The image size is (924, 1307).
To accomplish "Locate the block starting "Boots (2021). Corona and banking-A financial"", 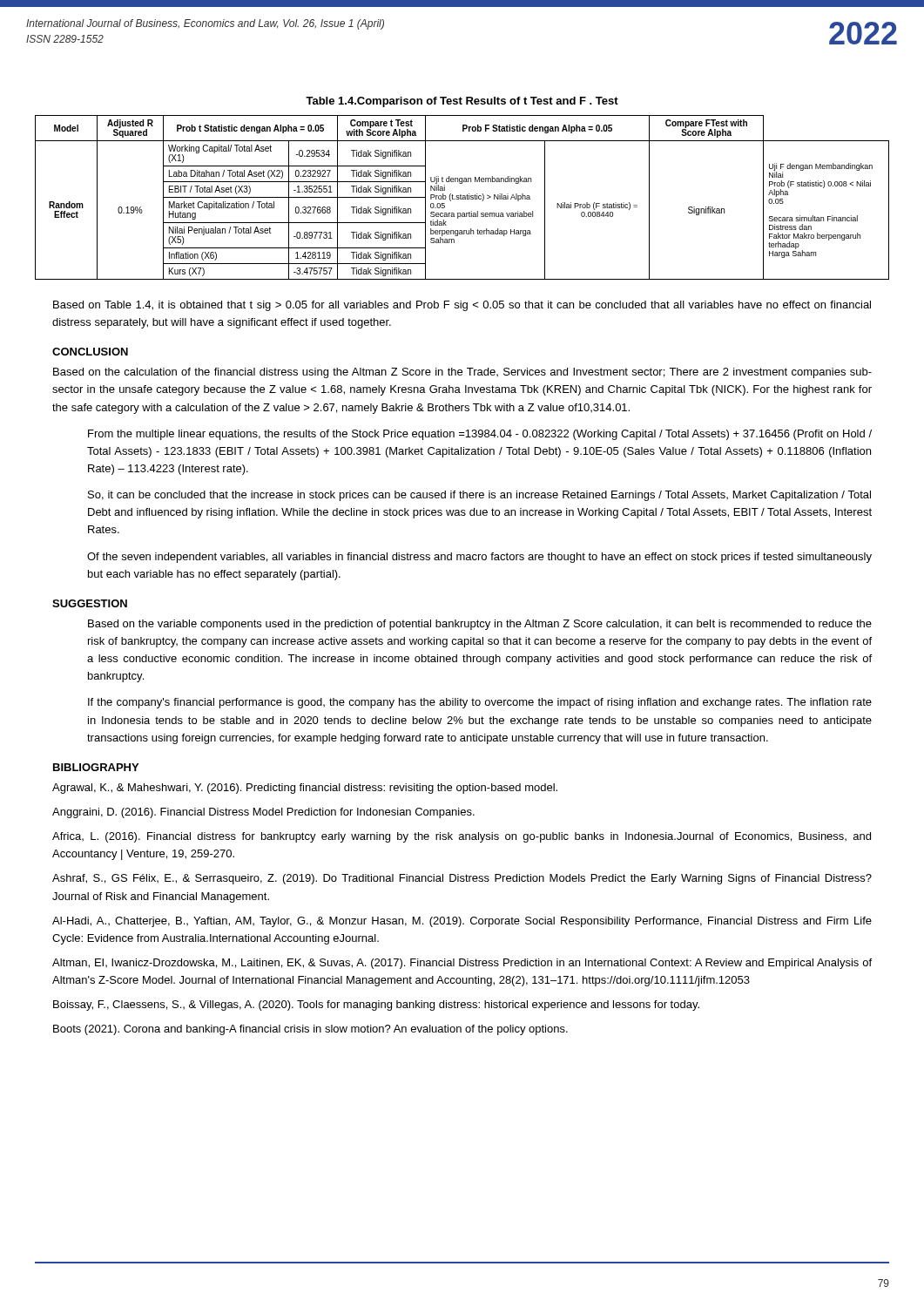I will (310, 1029).
